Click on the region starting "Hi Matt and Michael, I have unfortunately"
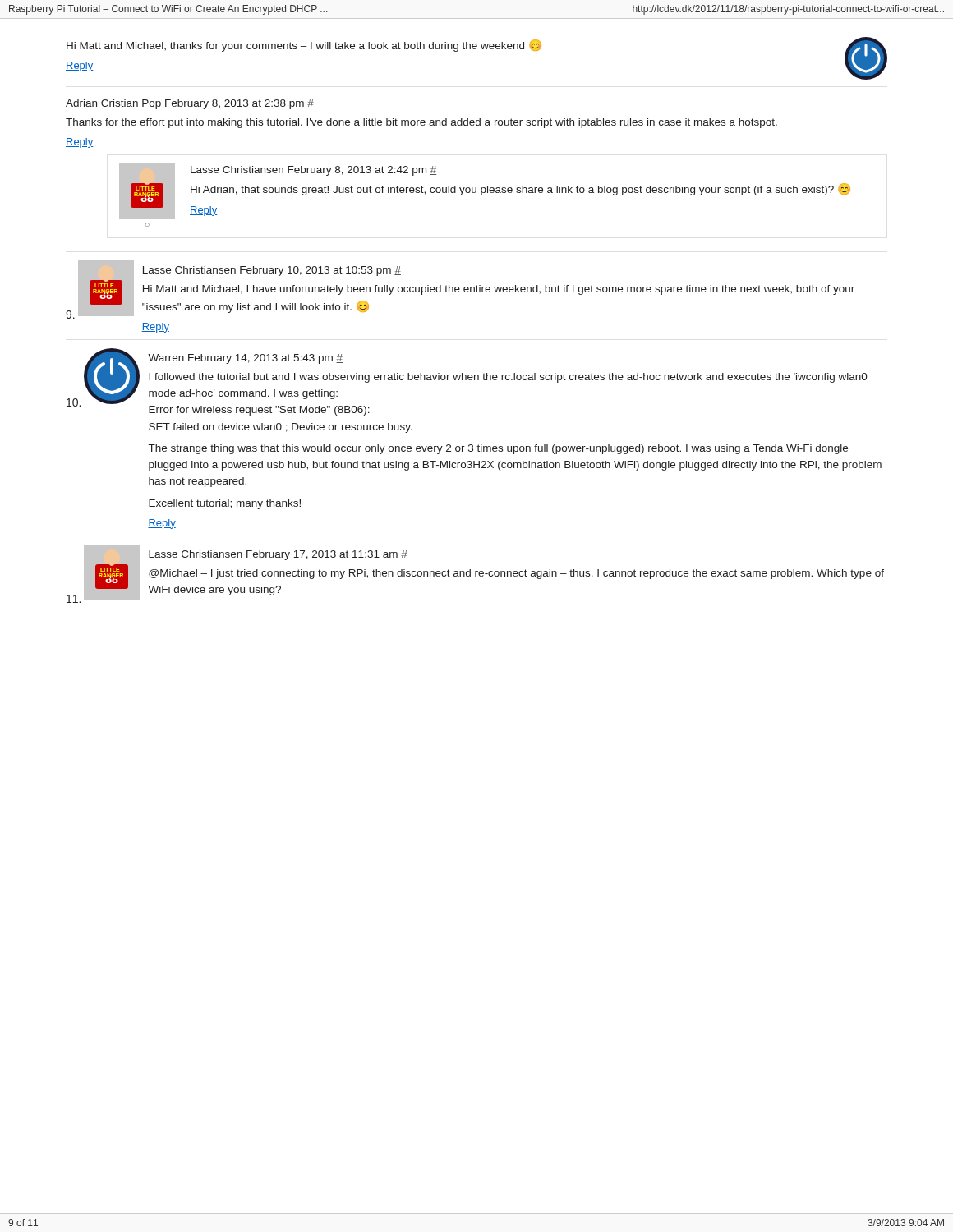The image size is (953, 1232). [x=498, y=299]
